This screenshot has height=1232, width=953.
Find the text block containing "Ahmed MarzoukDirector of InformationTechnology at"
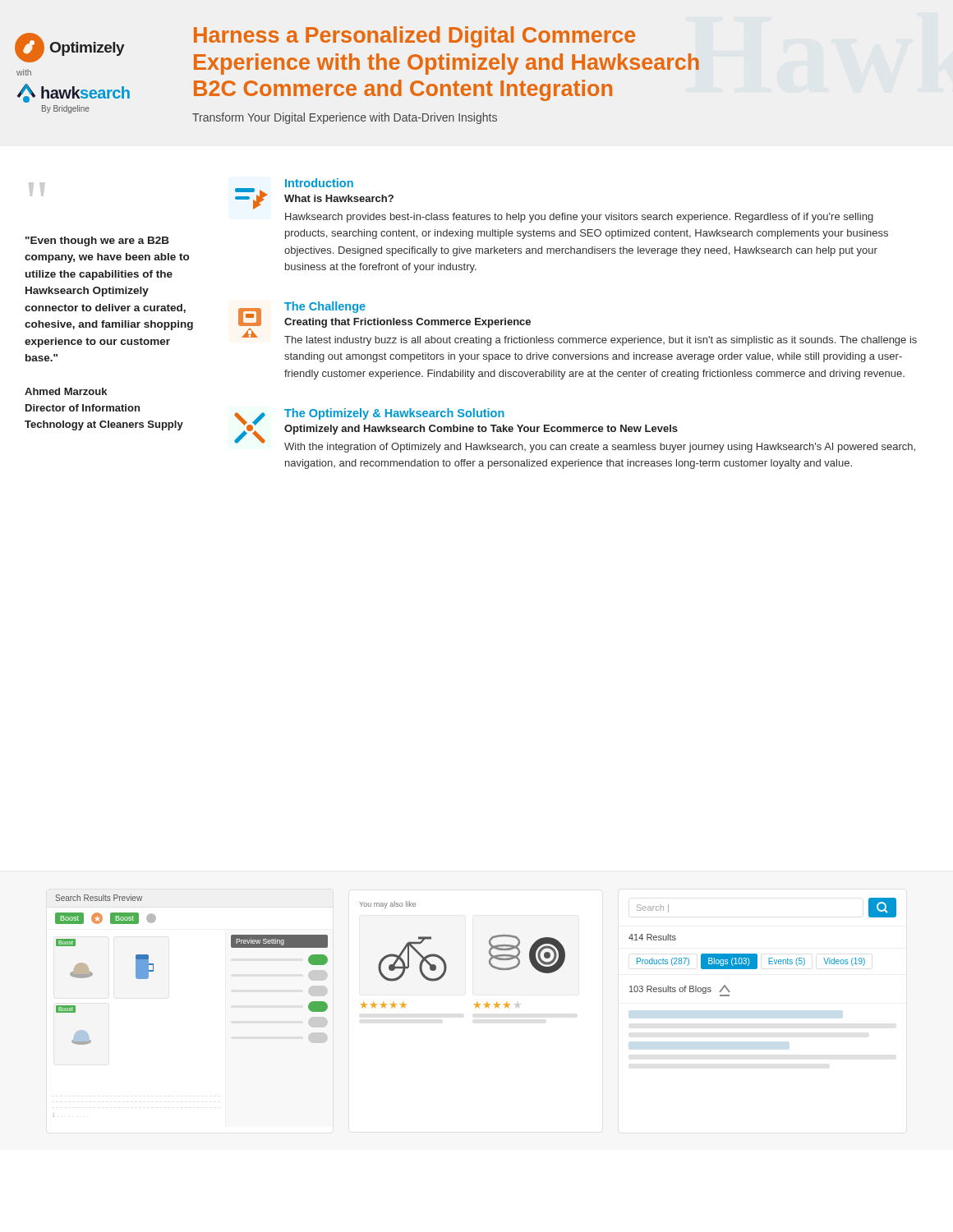pyautogui.click(x=104, y=408)
